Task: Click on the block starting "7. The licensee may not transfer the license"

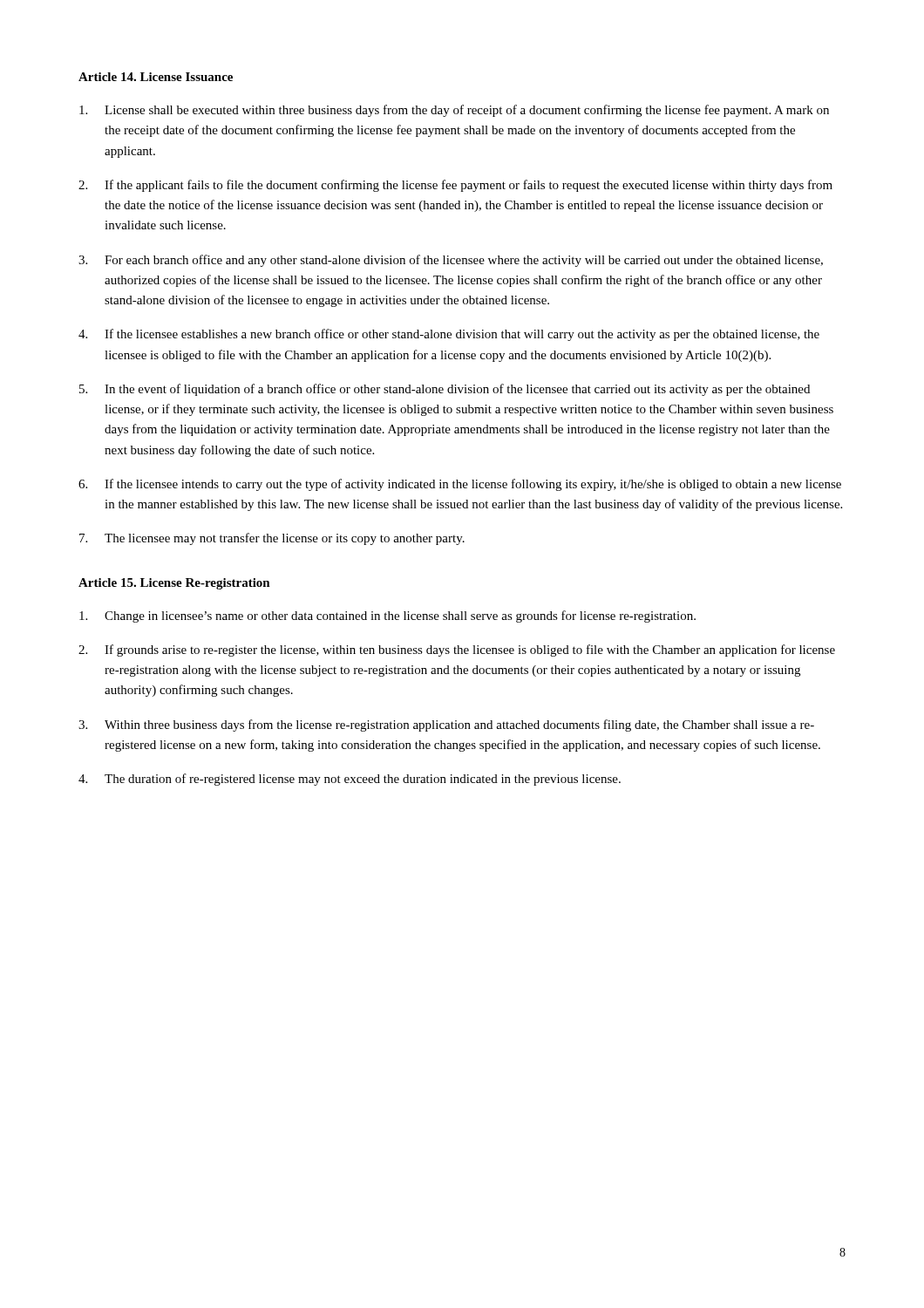Action: pyautogui.click(x=462, y=539)
